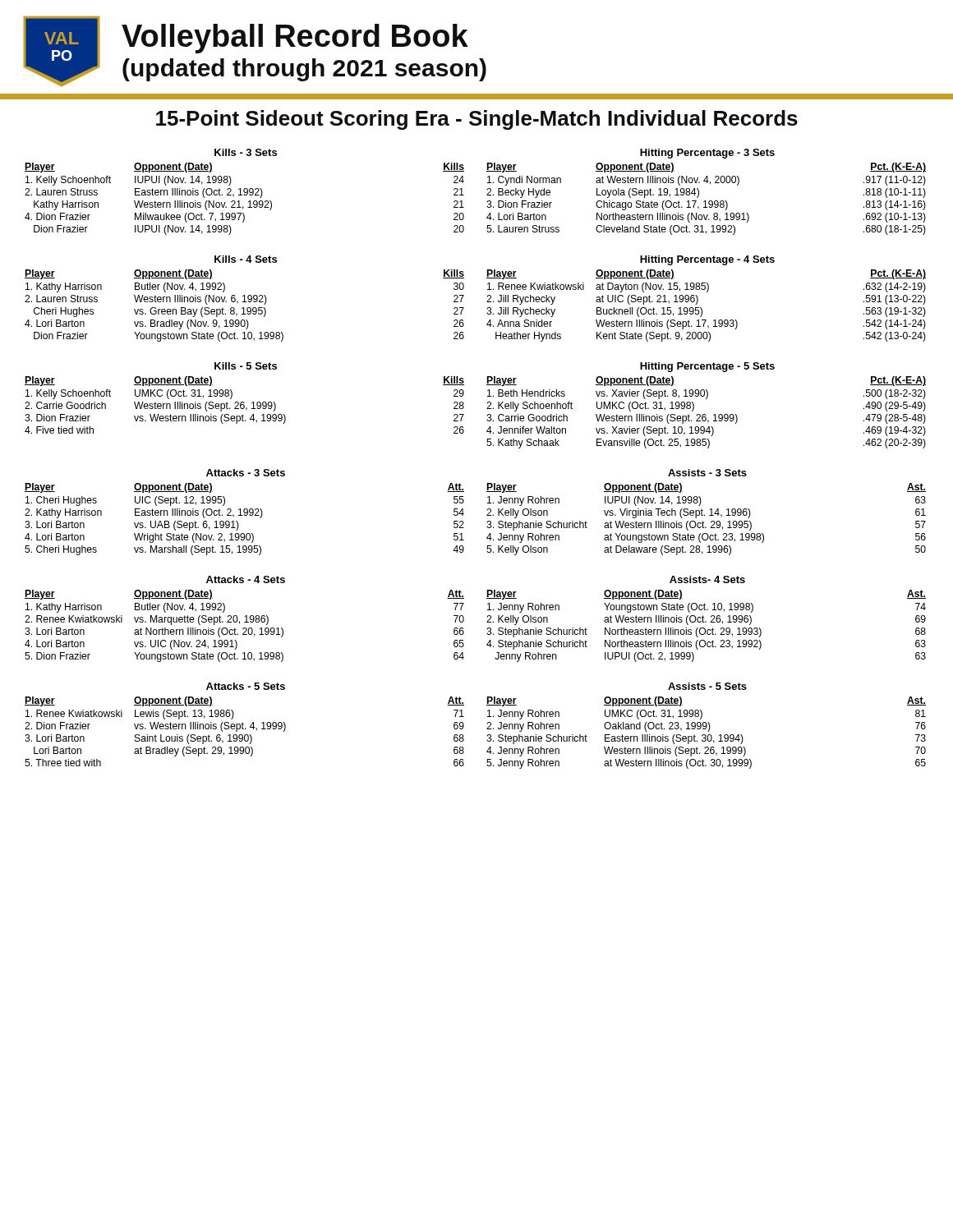Find the table that mentions "vs. Virginia Tech (Sept. 14,"

707,511
